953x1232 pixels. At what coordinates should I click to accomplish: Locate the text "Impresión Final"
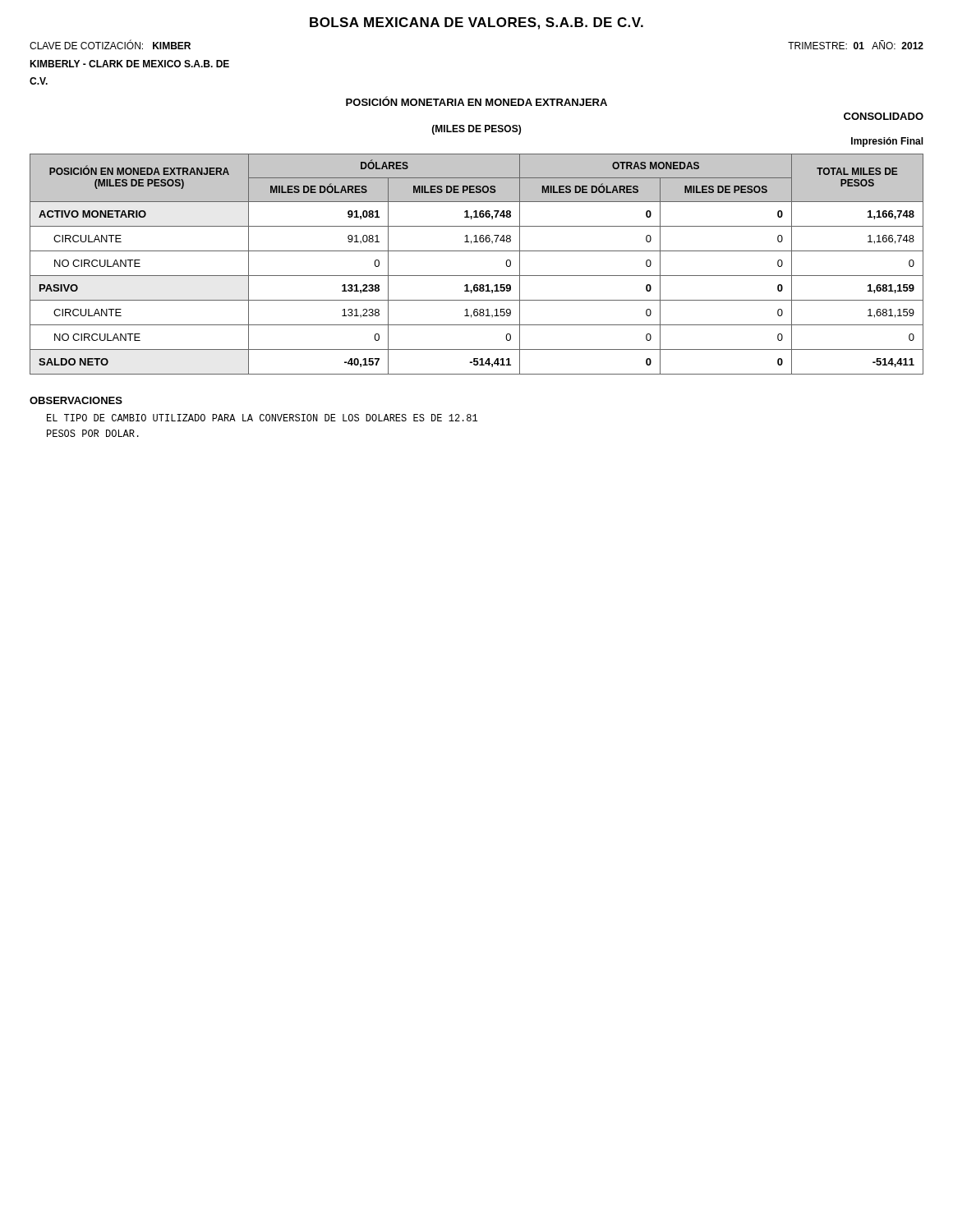887,141
